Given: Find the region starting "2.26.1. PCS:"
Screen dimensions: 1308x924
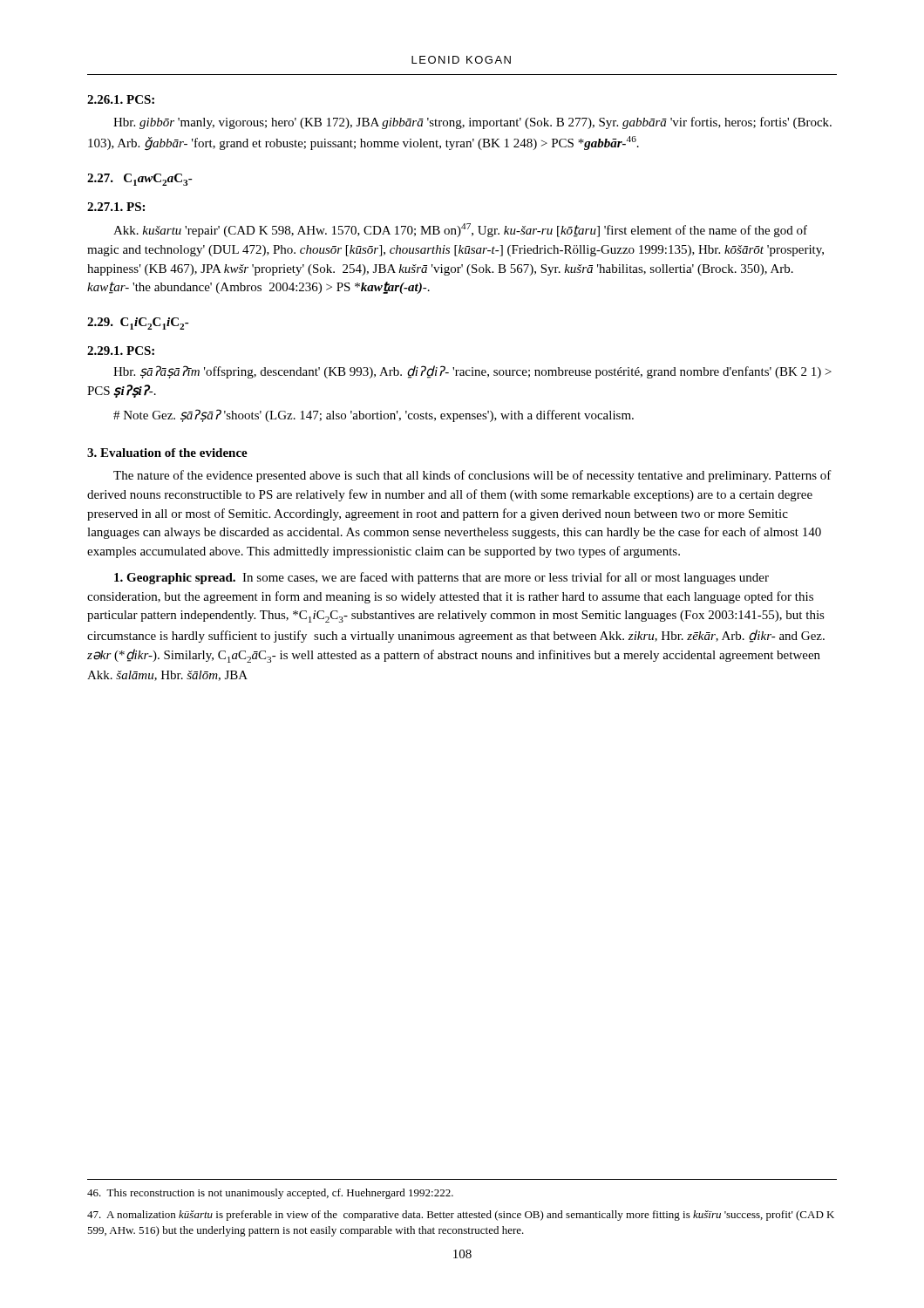Looking at the screenshot, I should (x=121, y=99).
